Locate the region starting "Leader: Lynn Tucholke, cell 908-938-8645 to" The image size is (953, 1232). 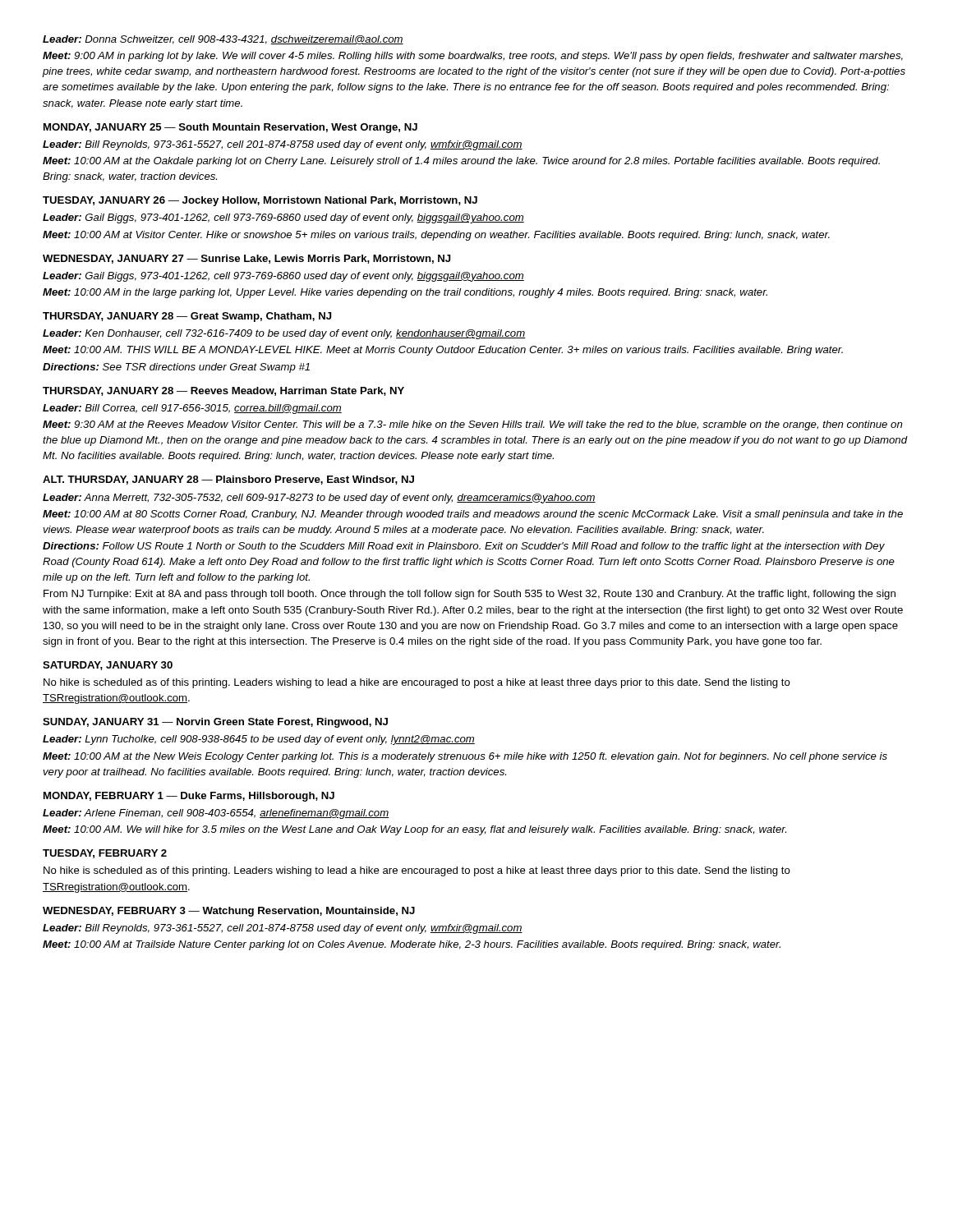pyautogui.click(x=476, y=755)
